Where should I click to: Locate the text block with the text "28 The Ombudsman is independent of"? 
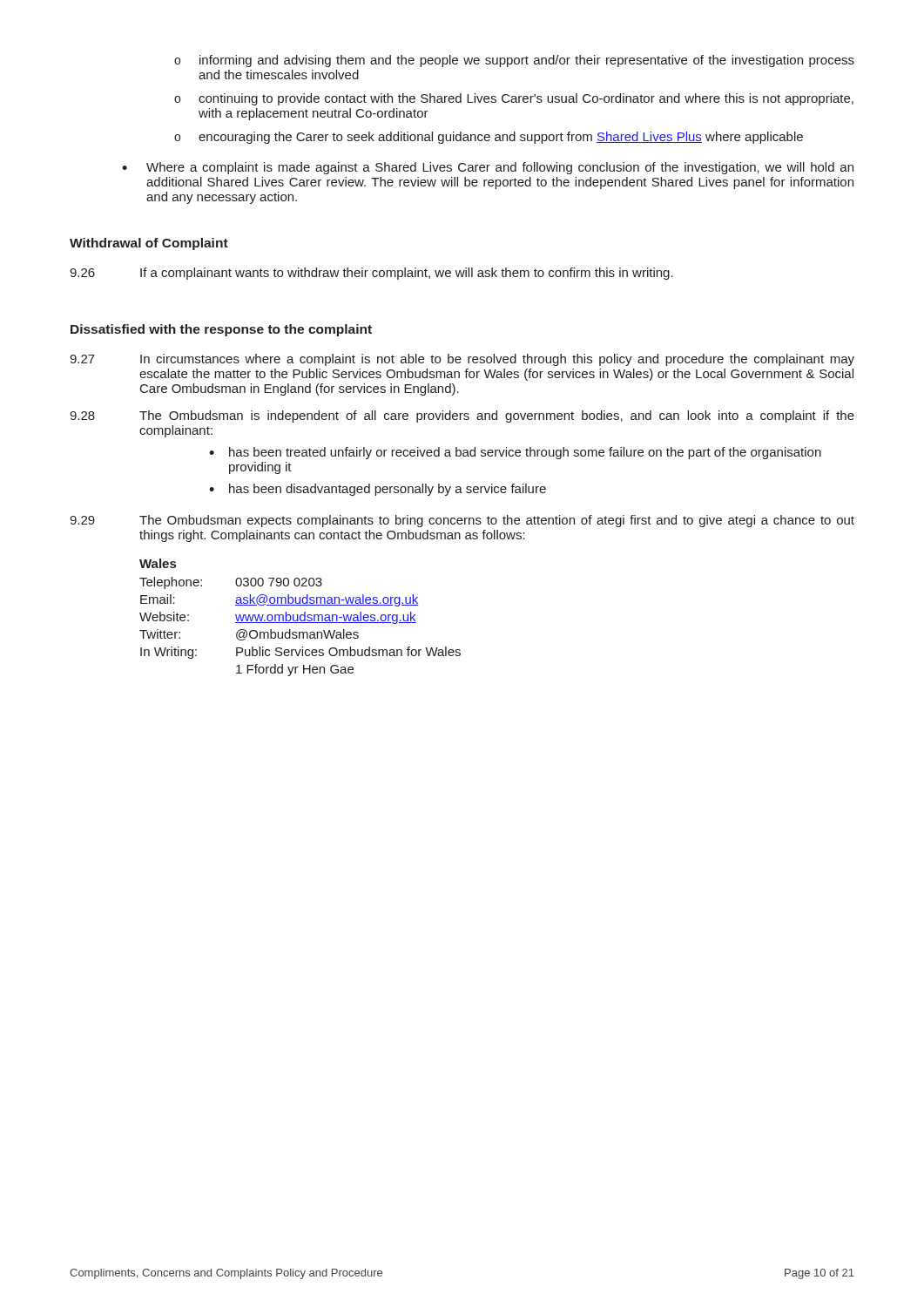tap(462, 423)
